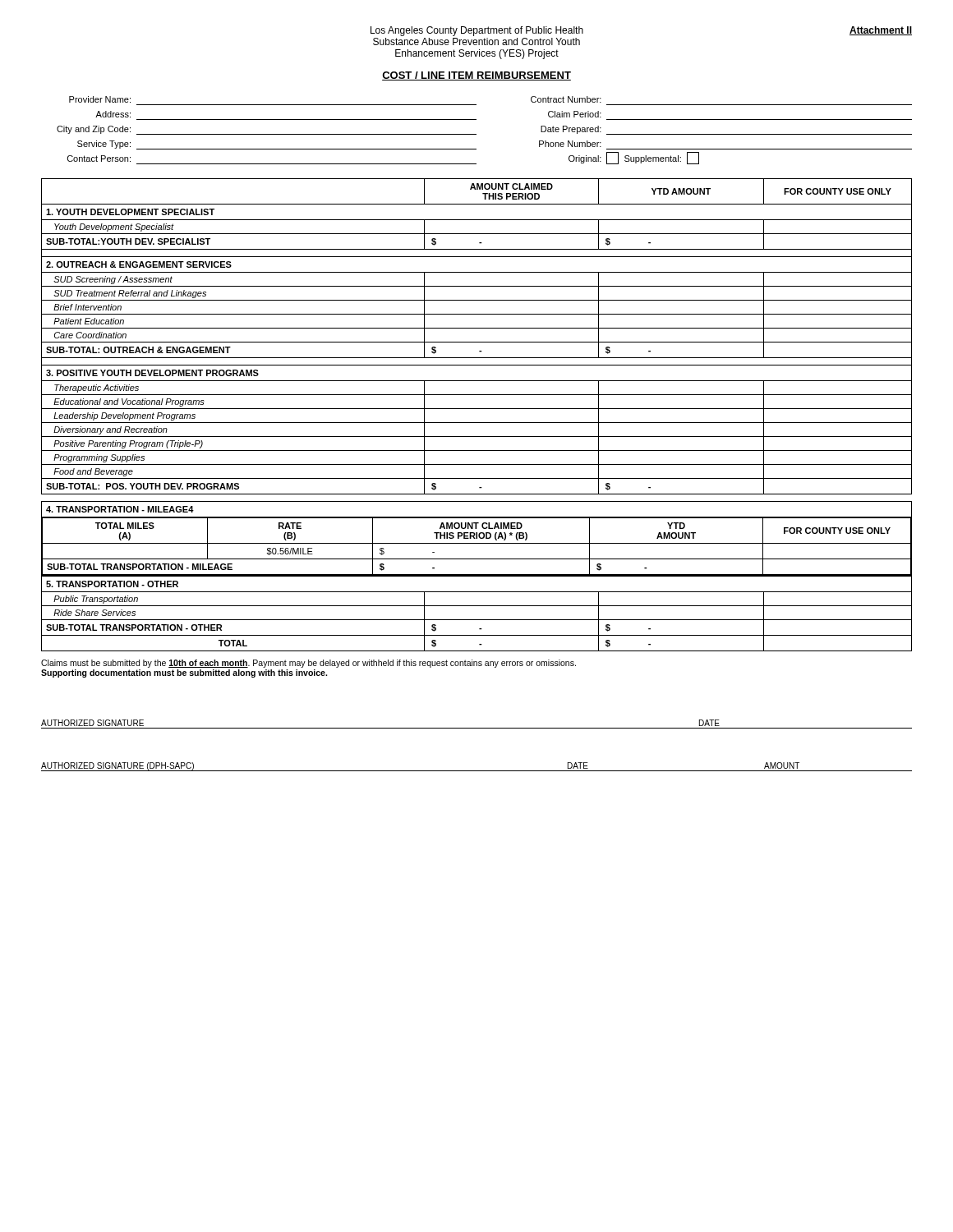The width and height of the screenshot is (953, 1232).
Task: Find "Attachment II" on this page
Action: tap(881, 30)
